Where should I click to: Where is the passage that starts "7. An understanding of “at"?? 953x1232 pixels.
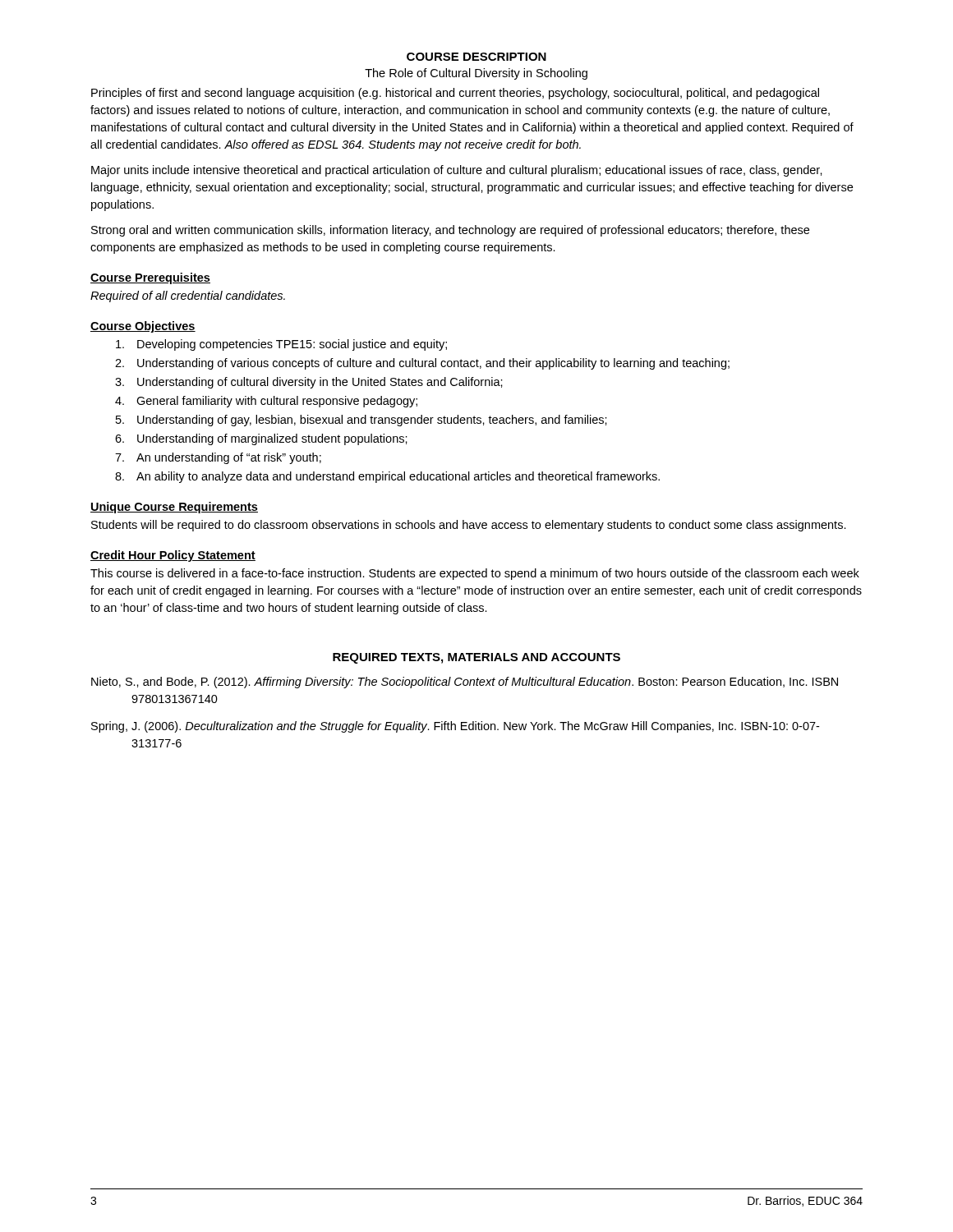click(x=218, y=458)
